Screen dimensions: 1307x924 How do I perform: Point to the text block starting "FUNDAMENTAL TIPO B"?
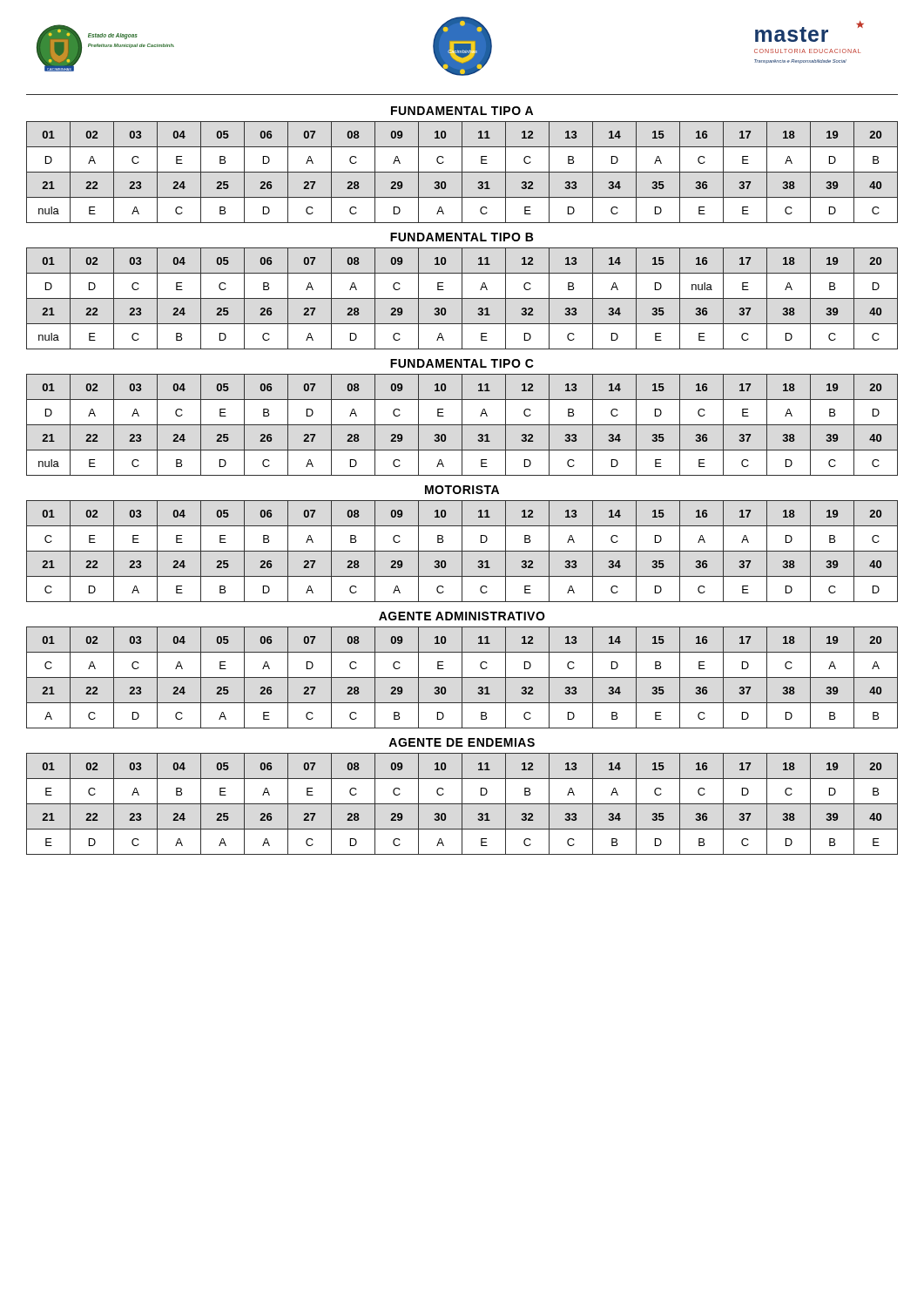tap(462, 237)
